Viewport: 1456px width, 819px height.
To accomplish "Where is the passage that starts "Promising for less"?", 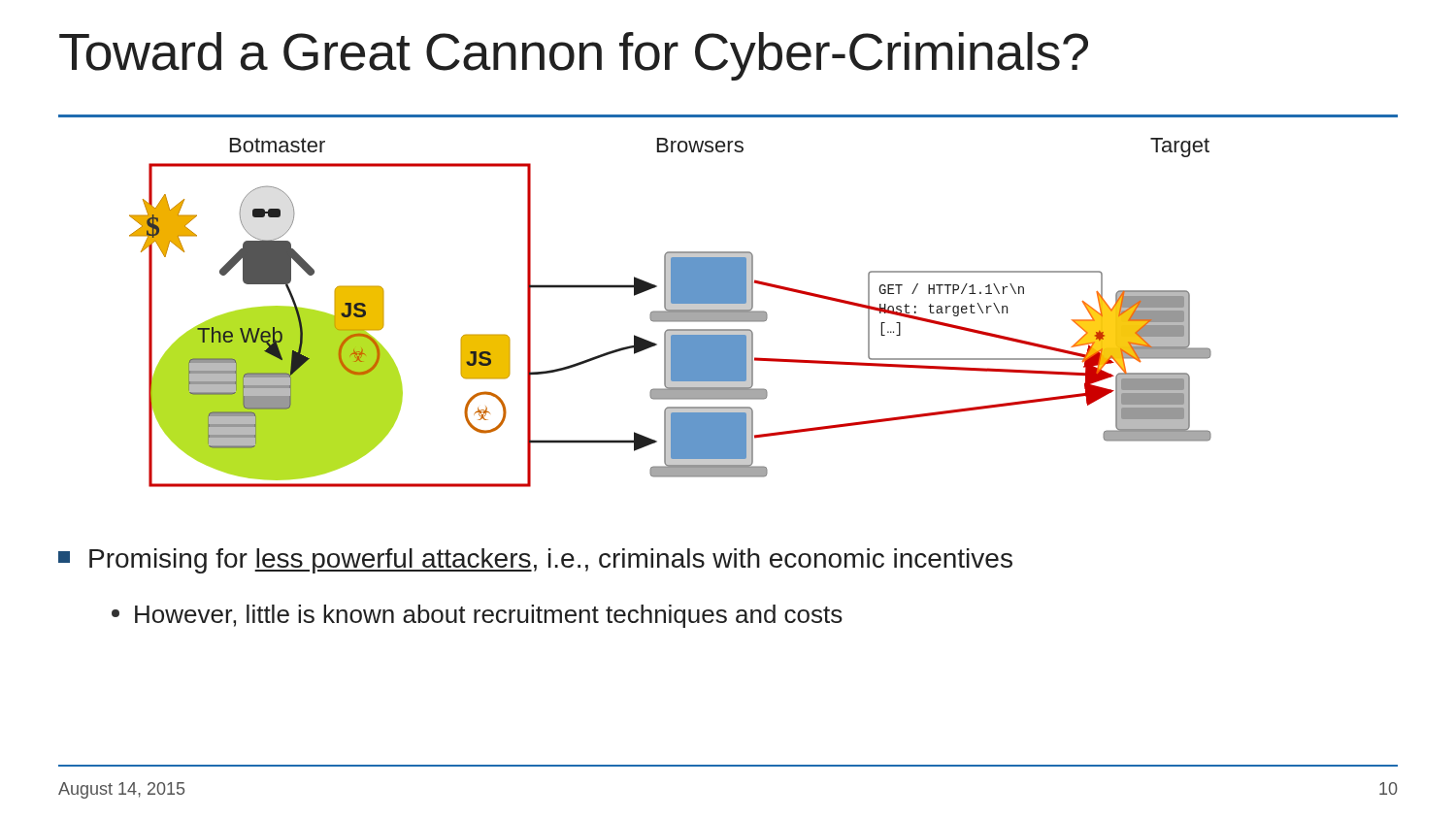I will (536, 559).
